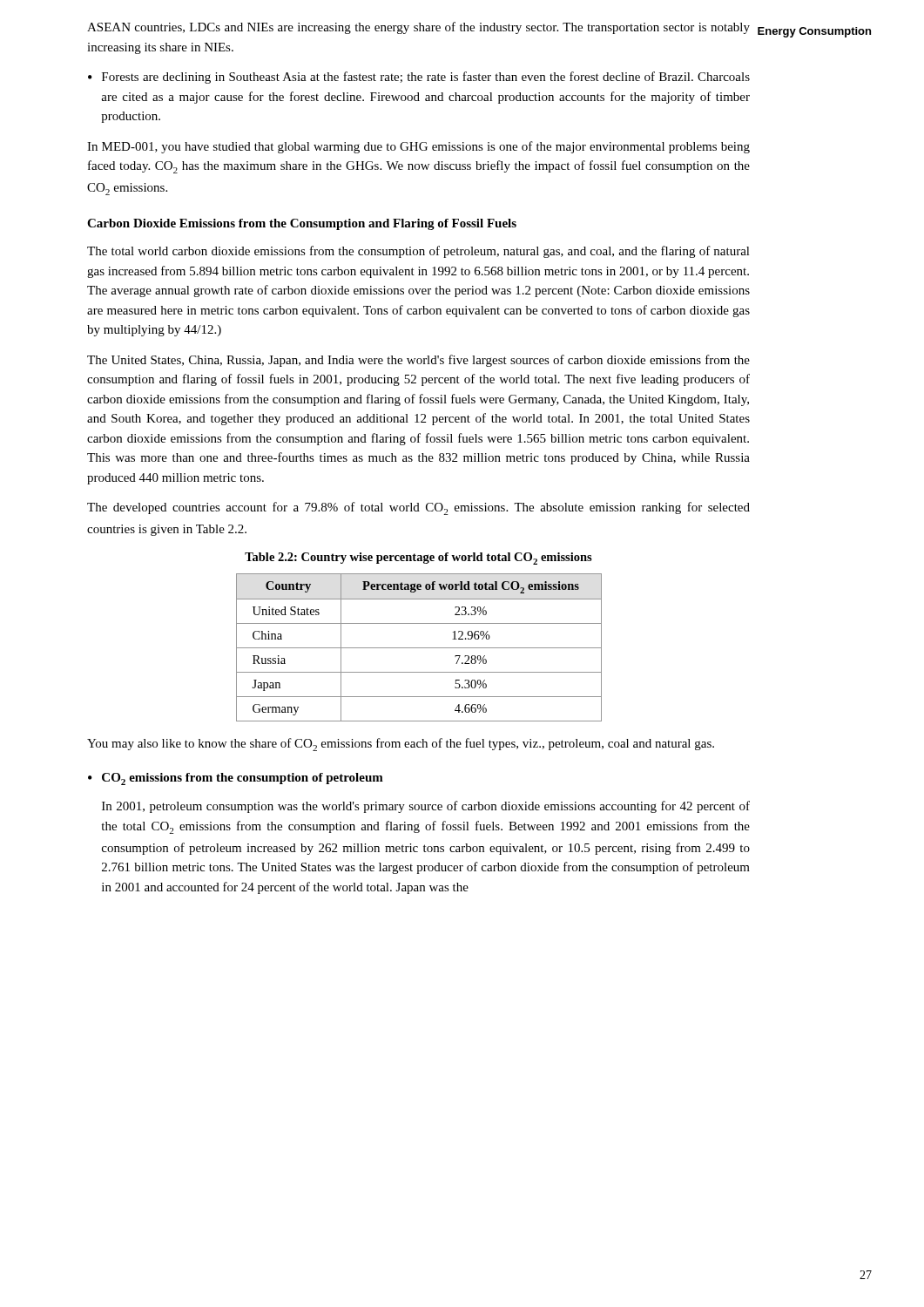Navigate to the passage starting "The total world carbon dioxide emissions from"
This screenshot has width=924, height=1307.
[x=418, y=290]
